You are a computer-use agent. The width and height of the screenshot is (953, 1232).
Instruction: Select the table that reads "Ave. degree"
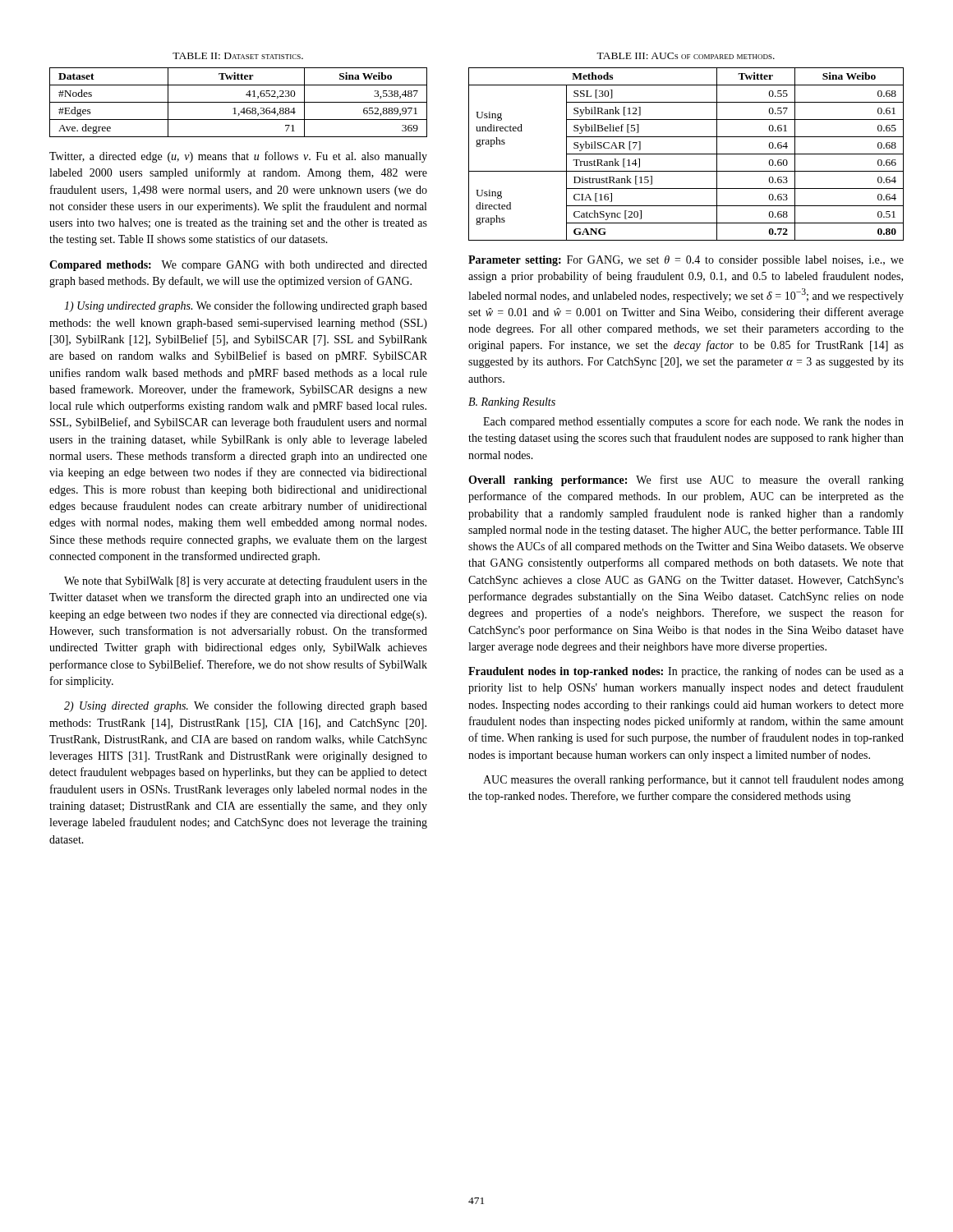tap(238, 102)
